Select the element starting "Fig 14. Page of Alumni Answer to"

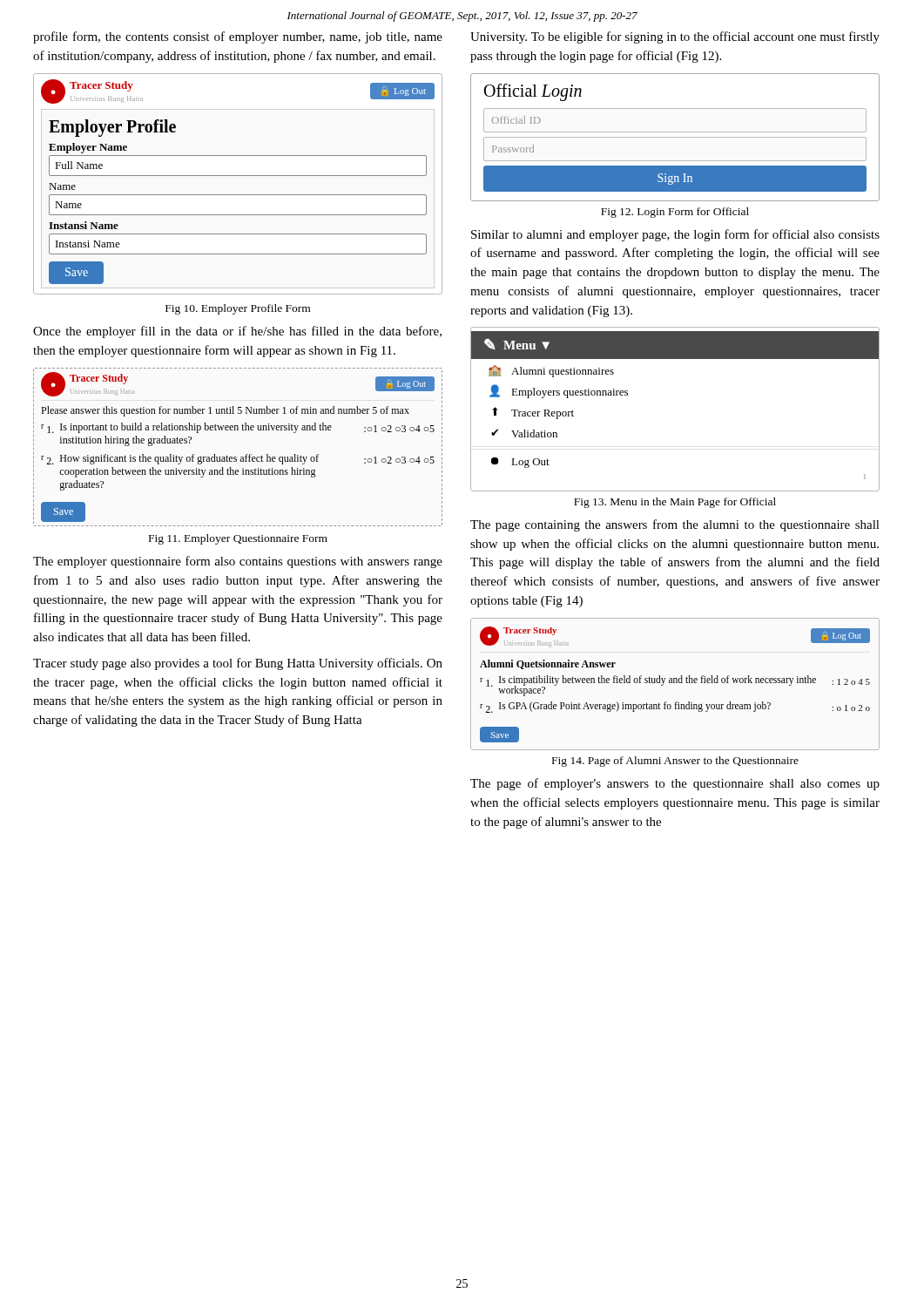[x=675, y=760]
